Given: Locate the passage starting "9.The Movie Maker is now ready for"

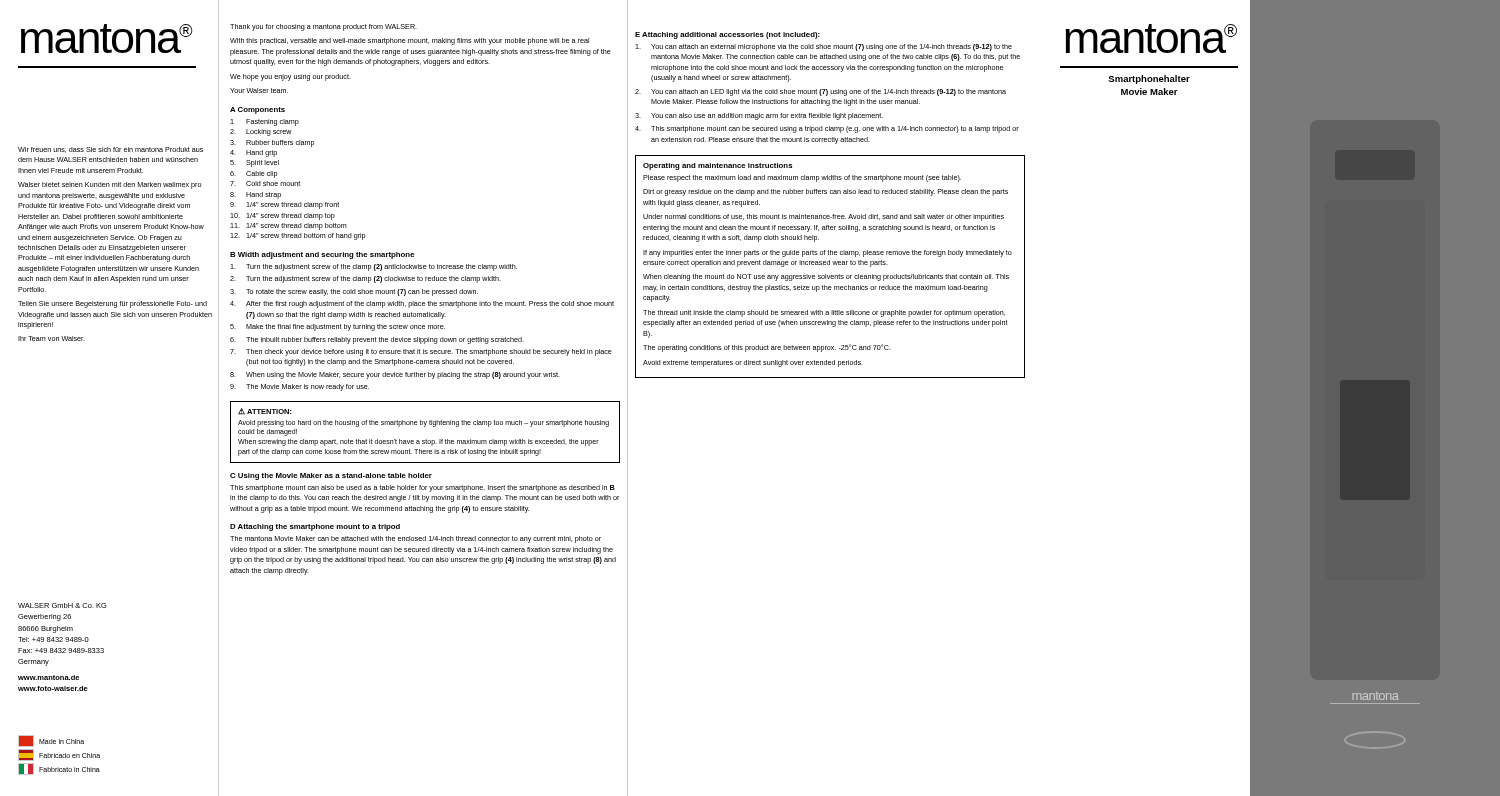Looking at the screenshot, I should click(x=300, y=387).
